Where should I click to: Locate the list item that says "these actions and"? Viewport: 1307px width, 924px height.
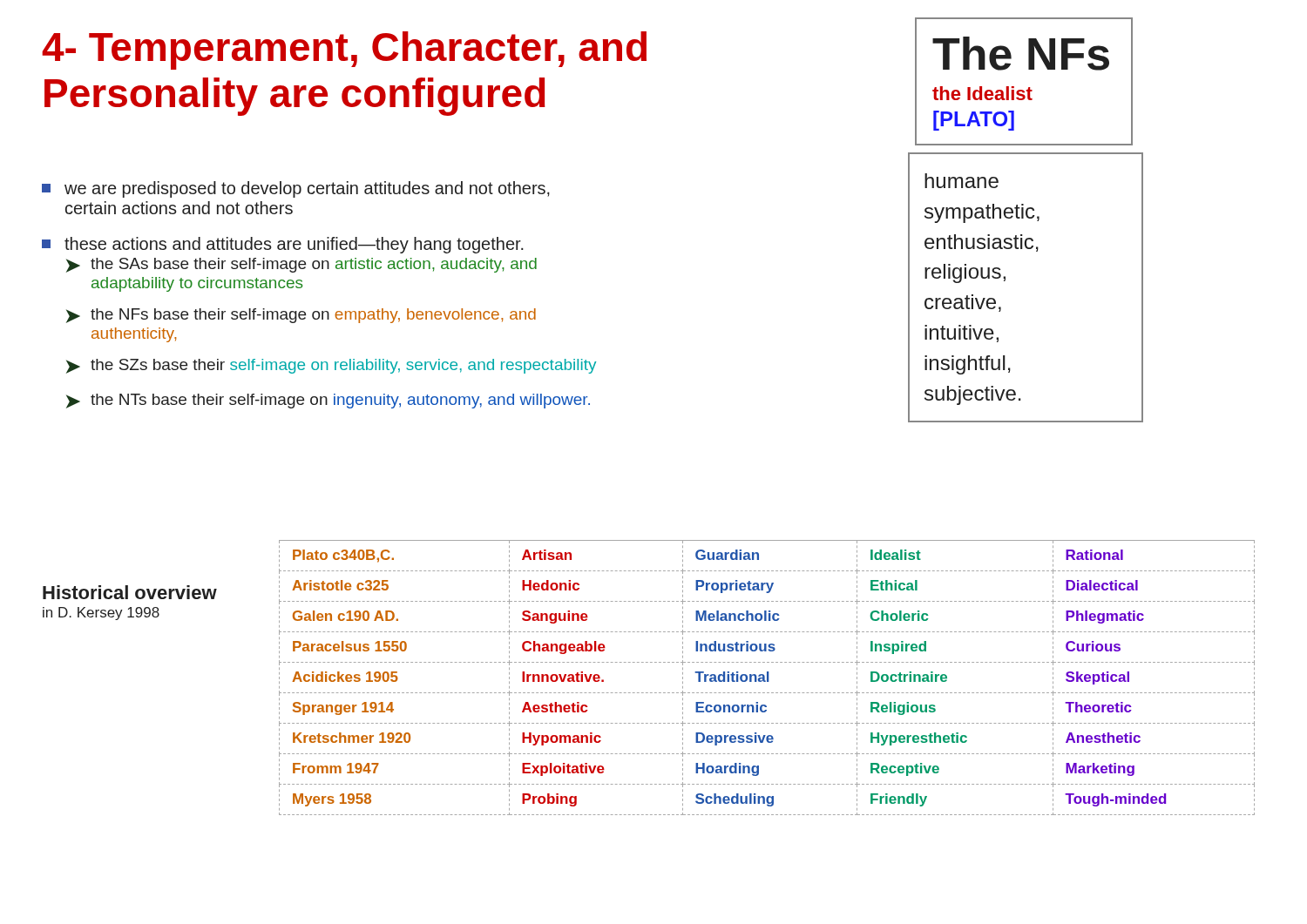pyautogui.click(x=319, y=330)
